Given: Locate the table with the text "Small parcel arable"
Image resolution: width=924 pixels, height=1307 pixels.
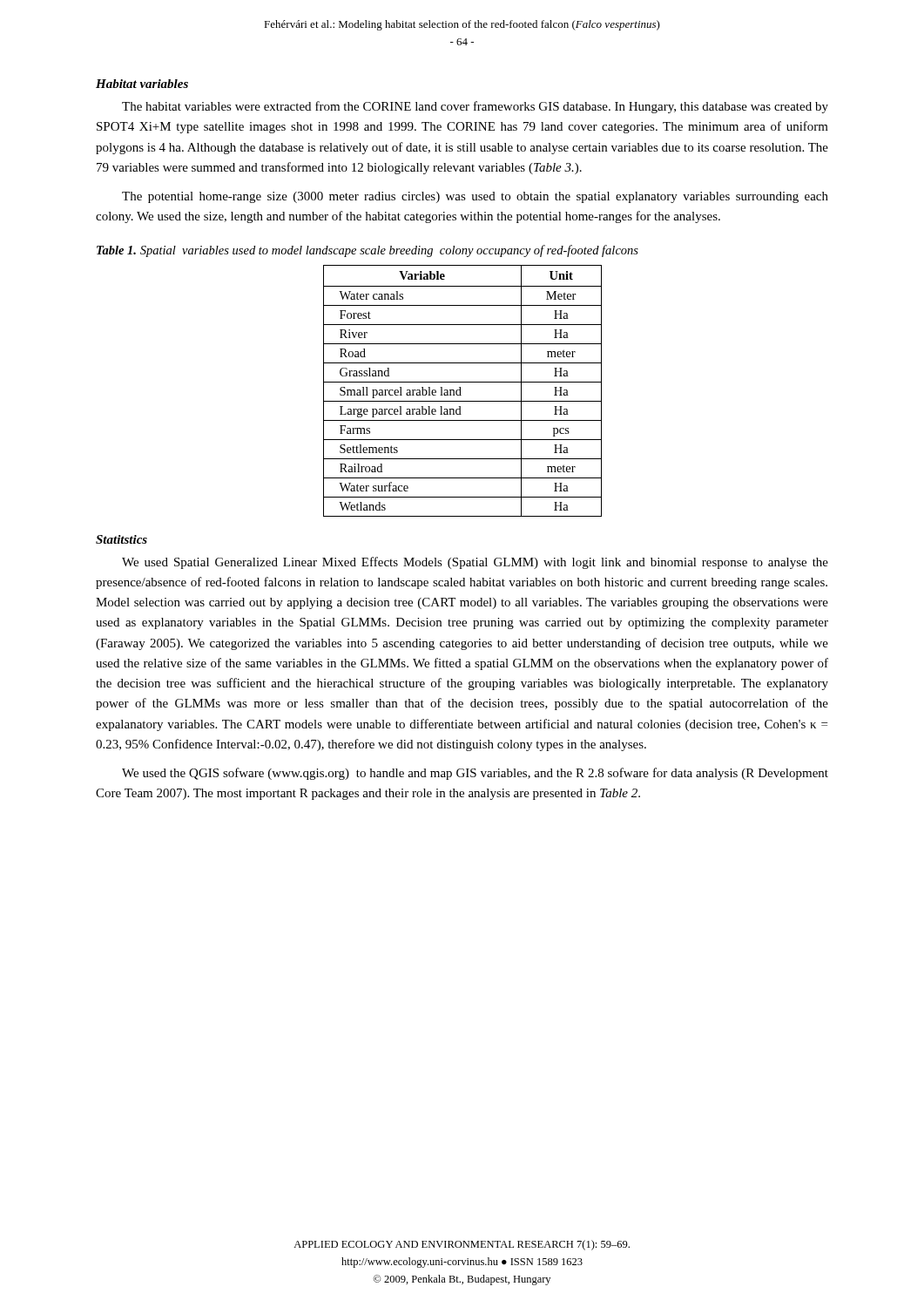Looking at the screenshot, I should pos(462,390).
